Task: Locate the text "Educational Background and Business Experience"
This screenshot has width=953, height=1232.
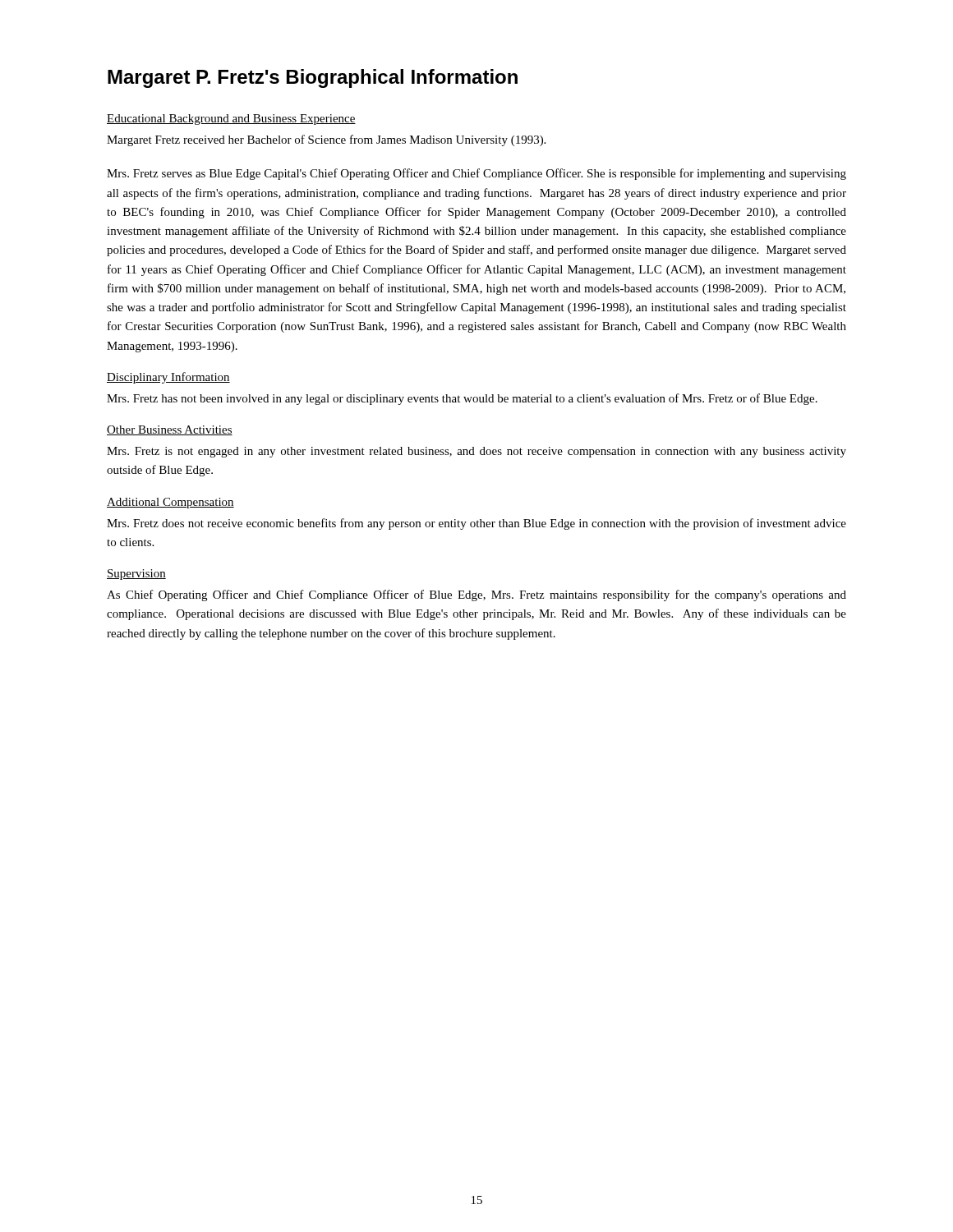Action: 231,120
